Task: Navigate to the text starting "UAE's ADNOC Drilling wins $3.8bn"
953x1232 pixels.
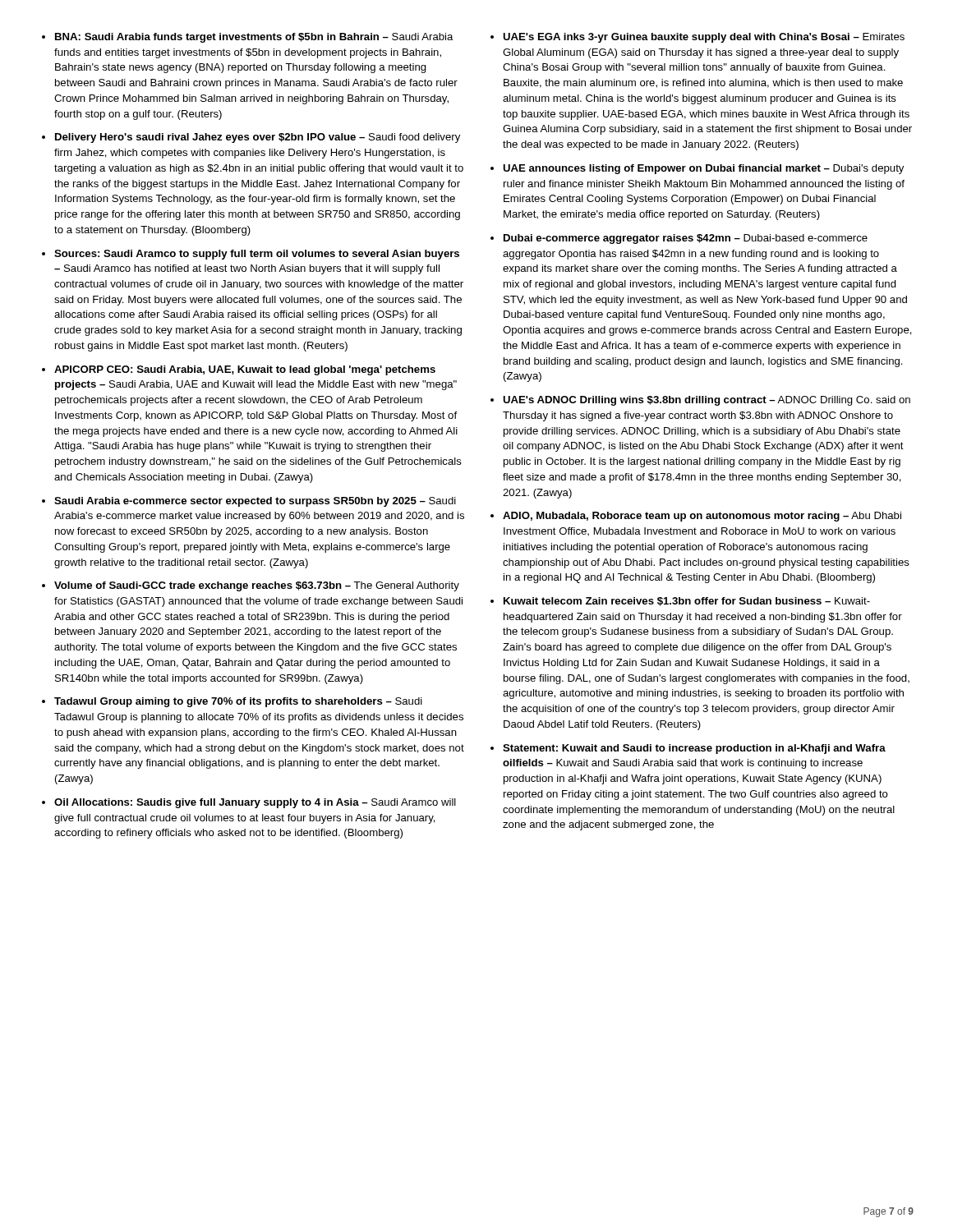Action: point(707,446)
